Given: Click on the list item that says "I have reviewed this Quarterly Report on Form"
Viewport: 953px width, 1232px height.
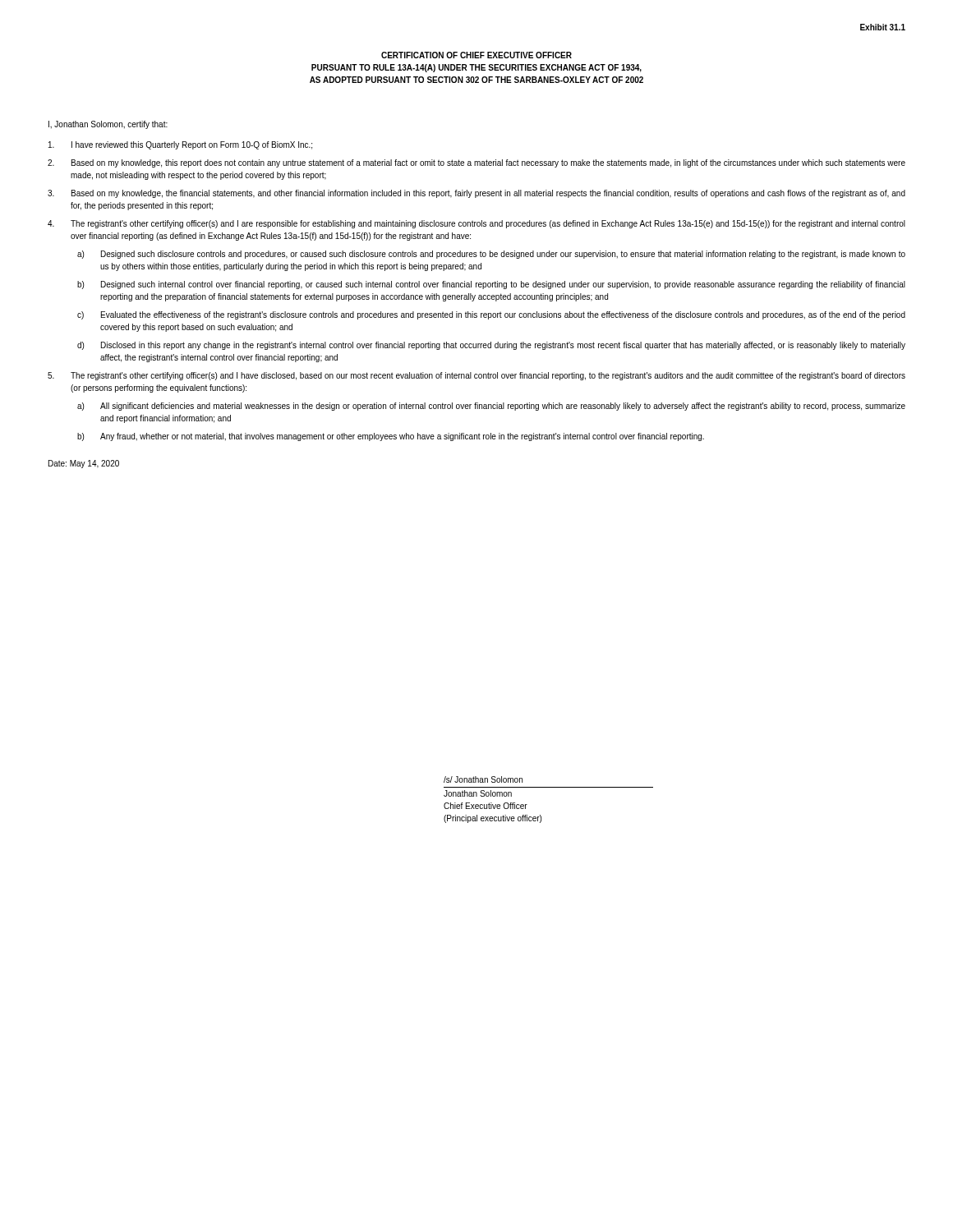Looking at the screenshot, I should click(180, 145).
